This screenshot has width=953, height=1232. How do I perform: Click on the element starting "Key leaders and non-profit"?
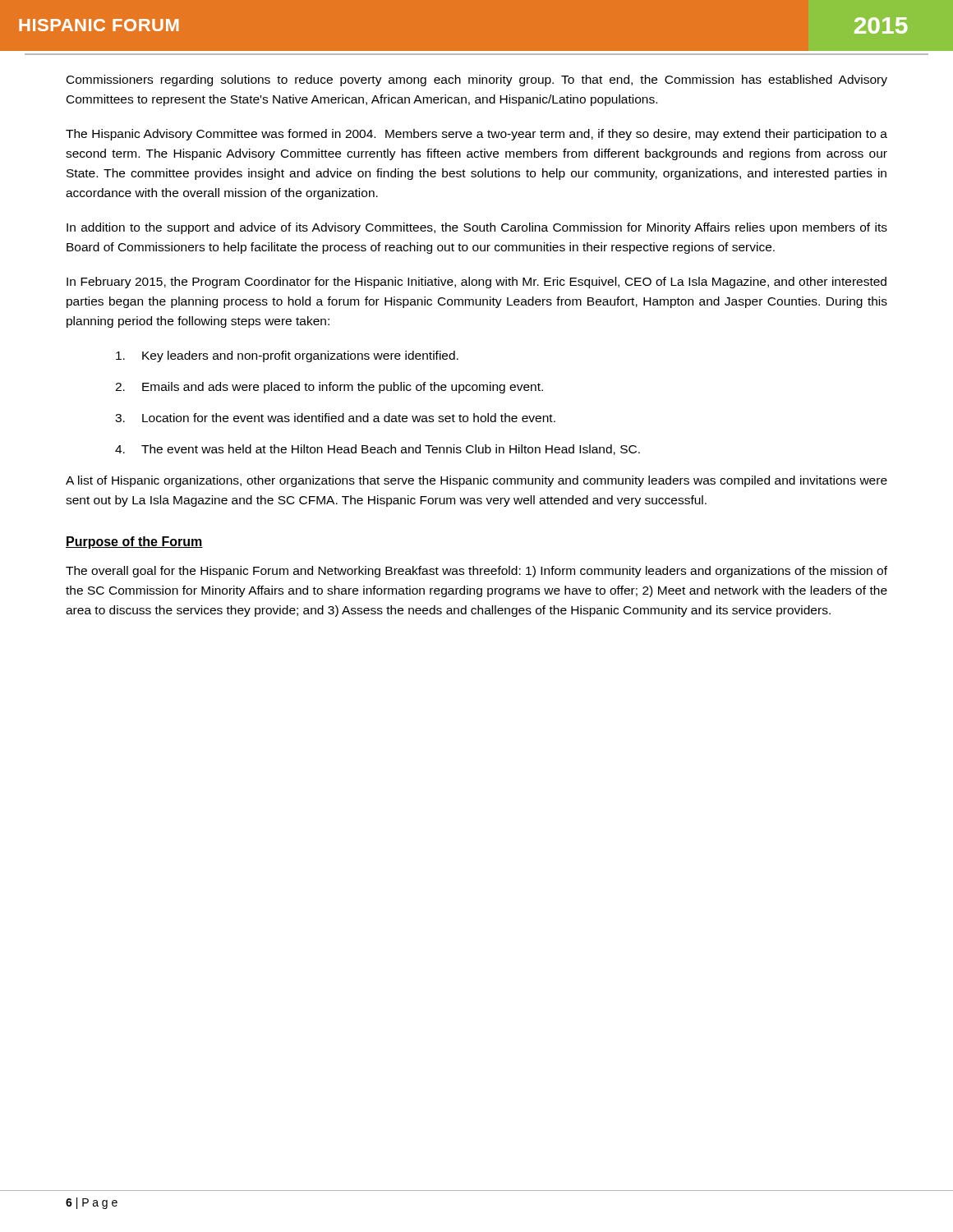tap(287, 356)
